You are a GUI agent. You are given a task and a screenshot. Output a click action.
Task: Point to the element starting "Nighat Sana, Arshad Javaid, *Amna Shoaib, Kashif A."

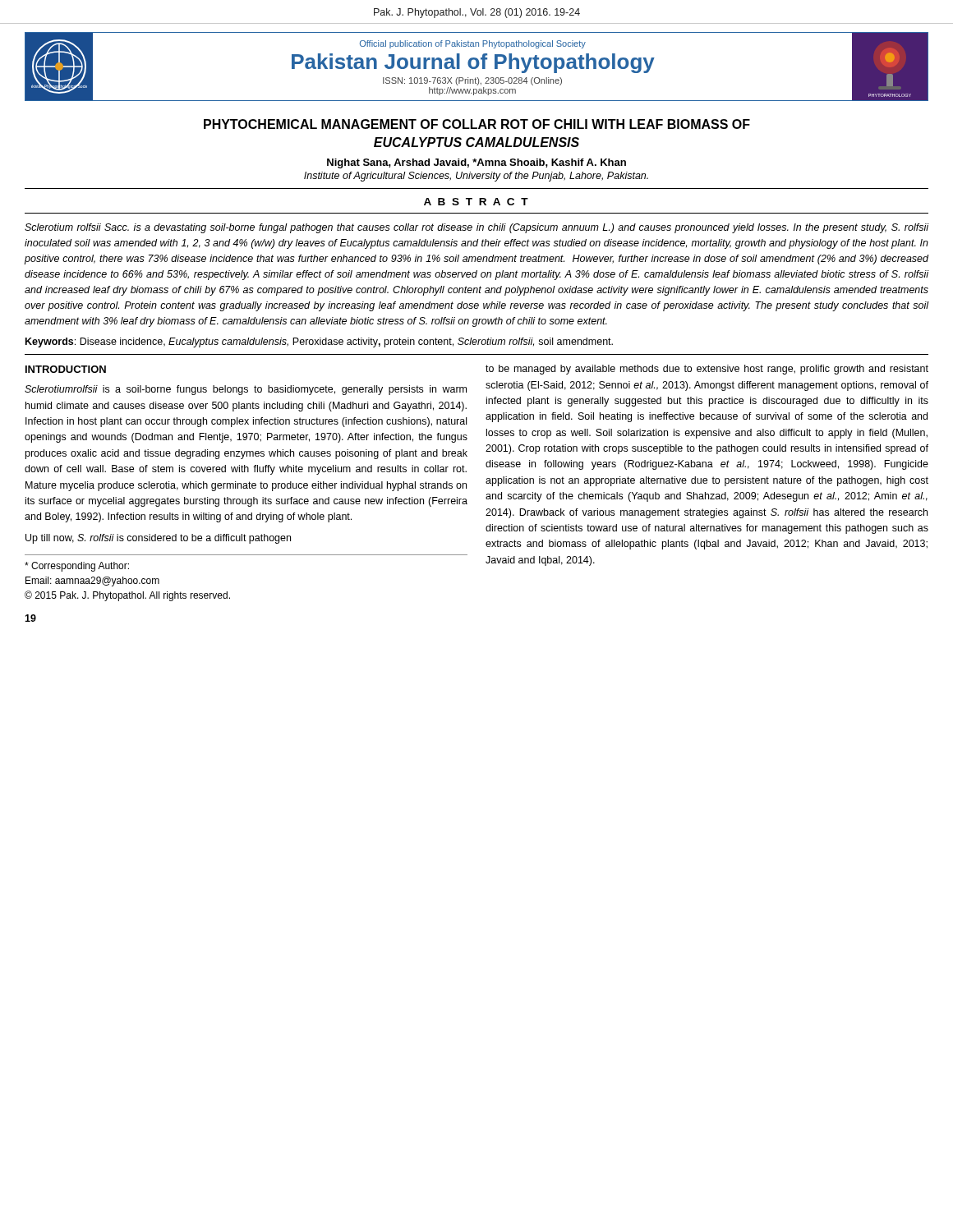(x=476, y=162)
